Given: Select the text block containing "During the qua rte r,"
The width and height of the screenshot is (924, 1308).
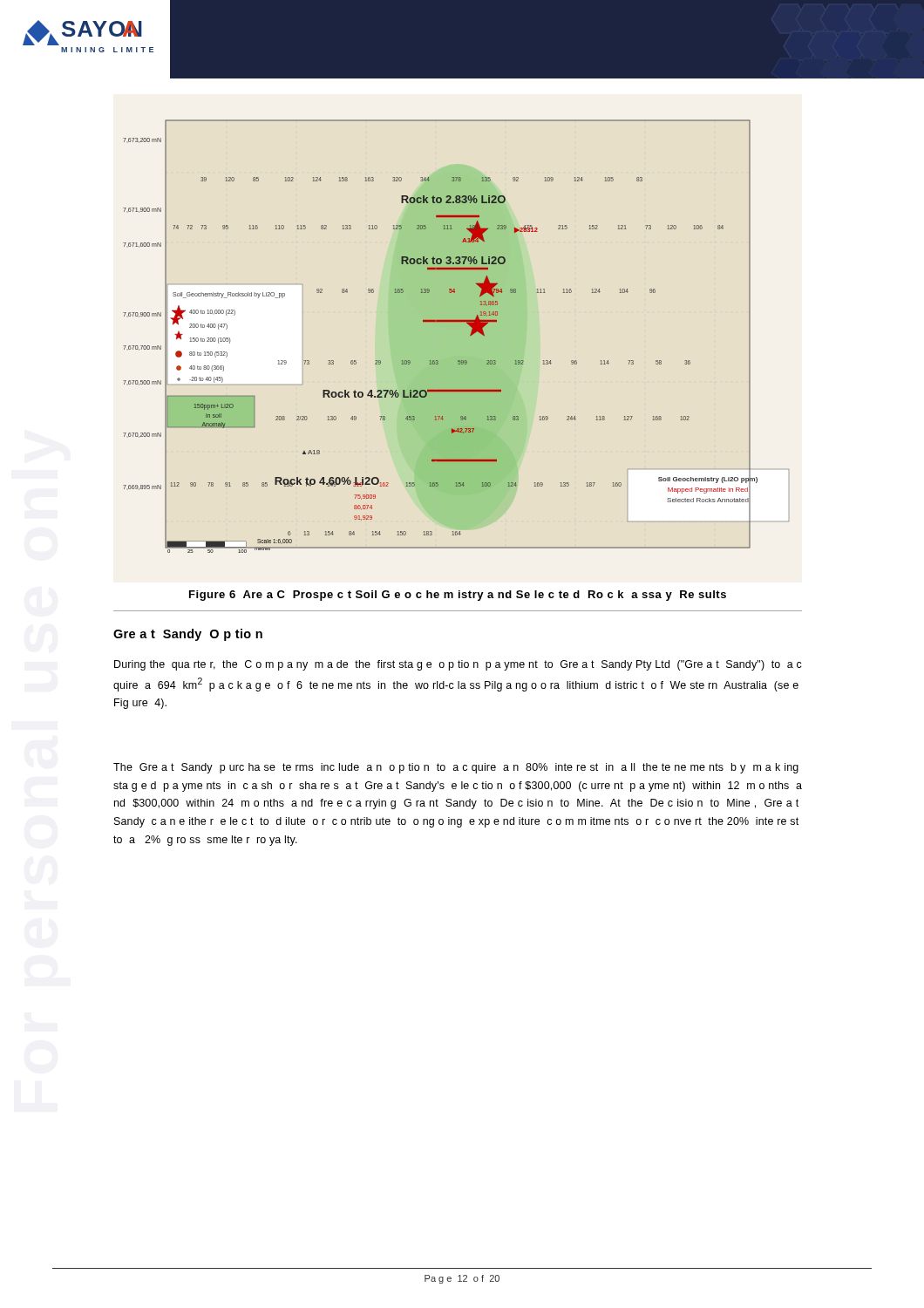Looking at the screenshot, I should pyautogui.click(x=458, y=684).
